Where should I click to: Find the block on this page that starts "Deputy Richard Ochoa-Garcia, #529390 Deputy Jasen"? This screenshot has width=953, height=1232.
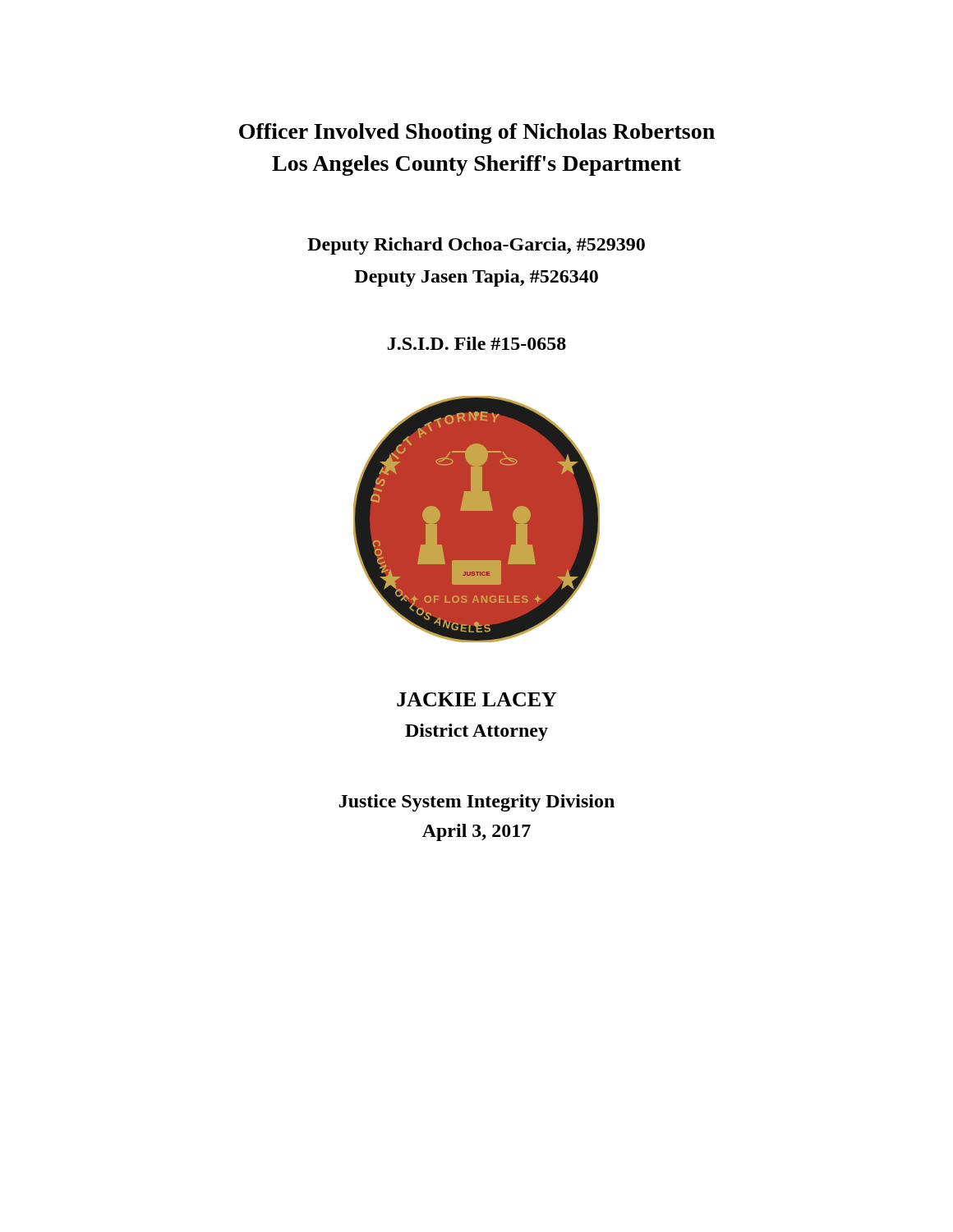pos(476,260)
